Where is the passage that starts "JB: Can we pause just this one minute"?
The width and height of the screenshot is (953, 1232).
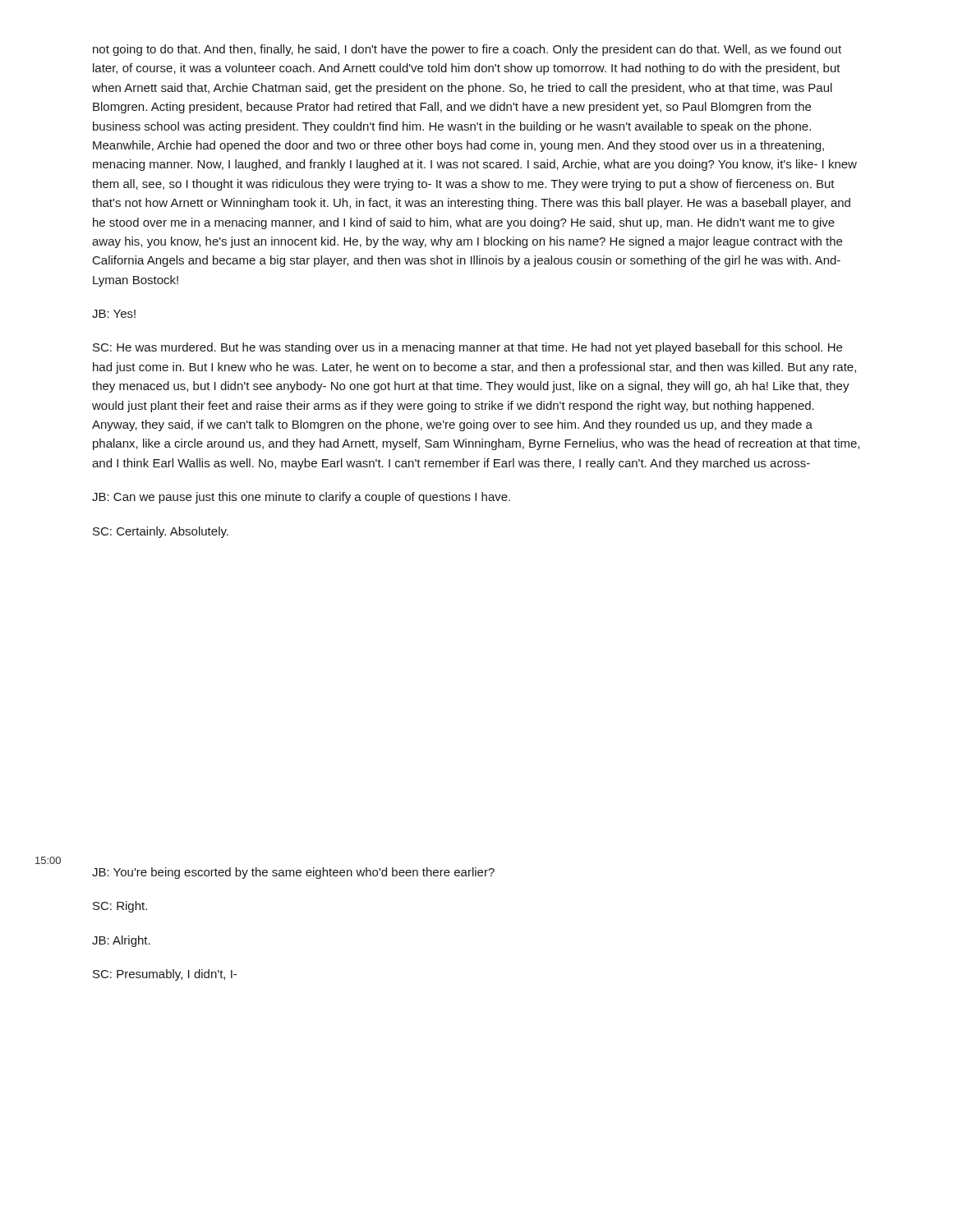pos(302,497)
